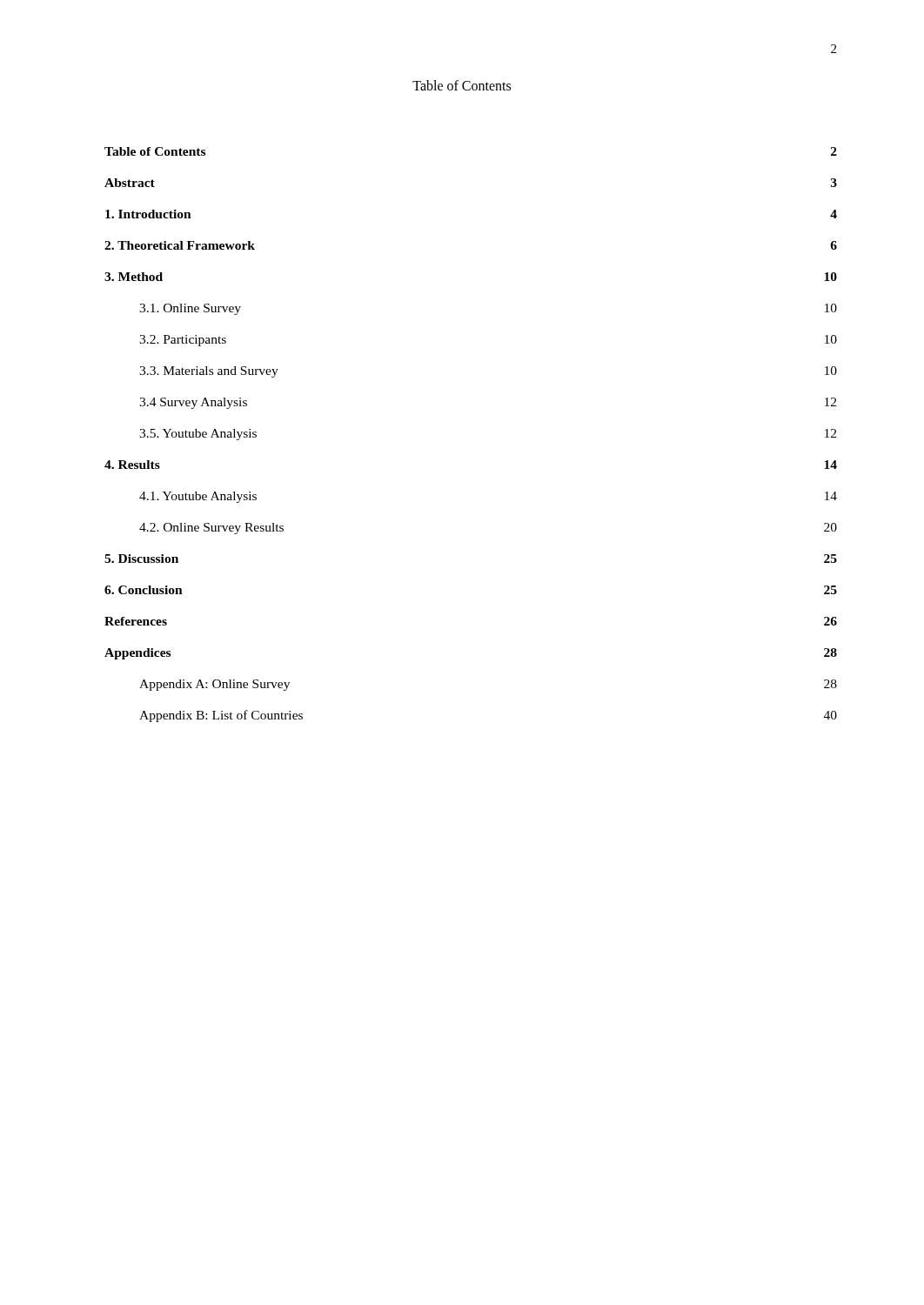Click on the list item that says "Table of Contents 2"
This screenshot has width=924, height=1305.
[157, 151]
